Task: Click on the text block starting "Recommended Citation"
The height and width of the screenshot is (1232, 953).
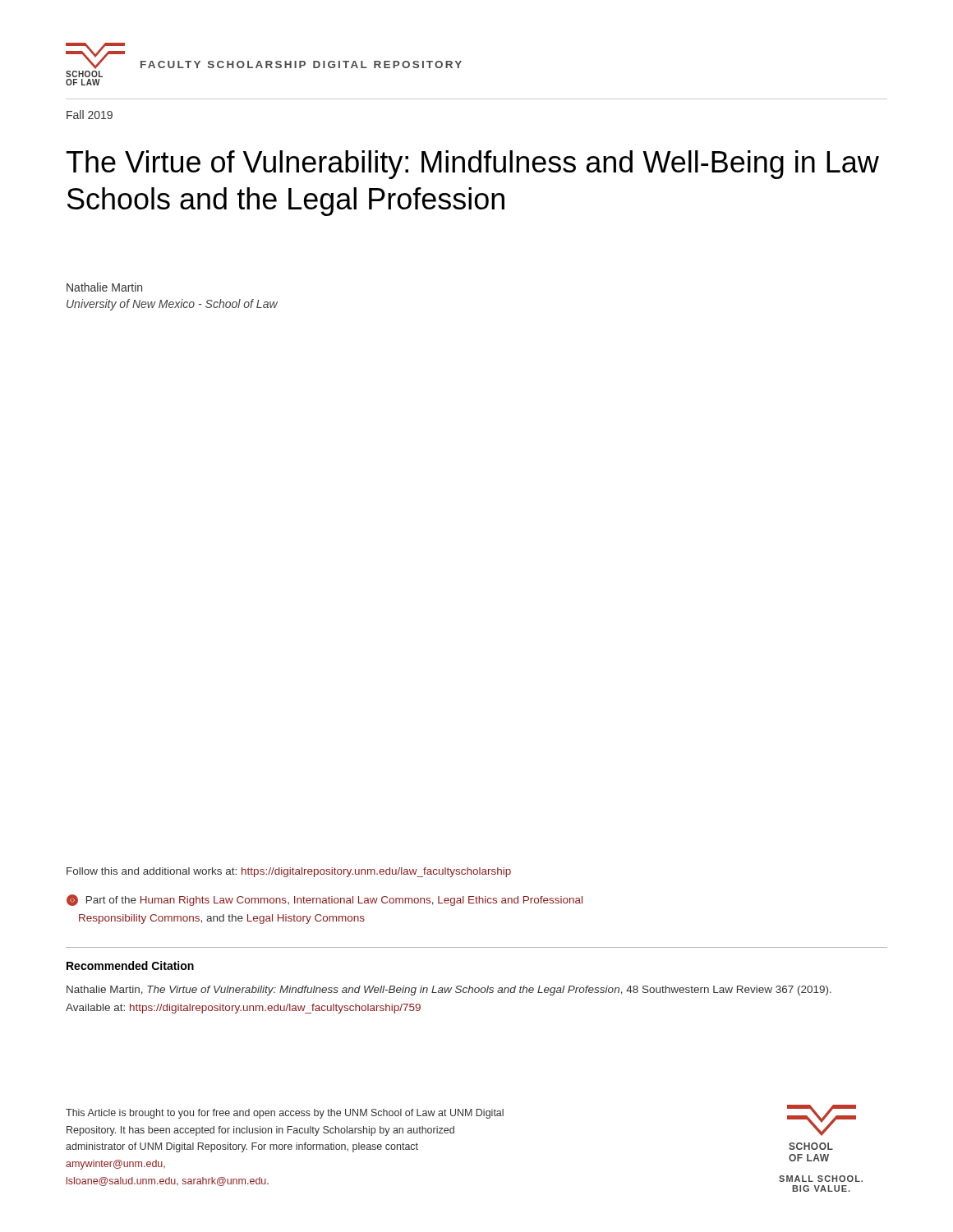Action: (130, 966)
